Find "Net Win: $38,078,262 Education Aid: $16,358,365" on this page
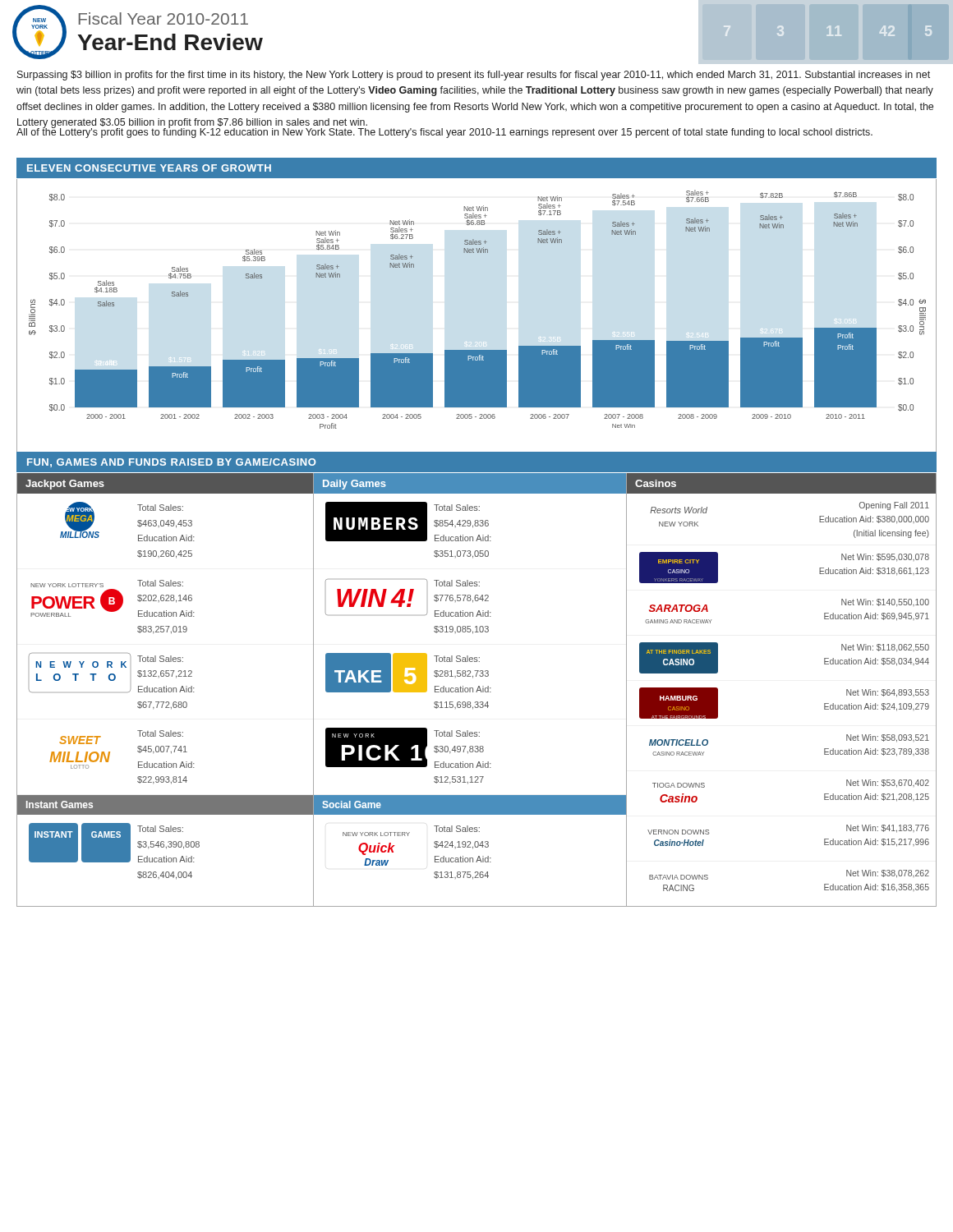 click(x=876, y=880)
